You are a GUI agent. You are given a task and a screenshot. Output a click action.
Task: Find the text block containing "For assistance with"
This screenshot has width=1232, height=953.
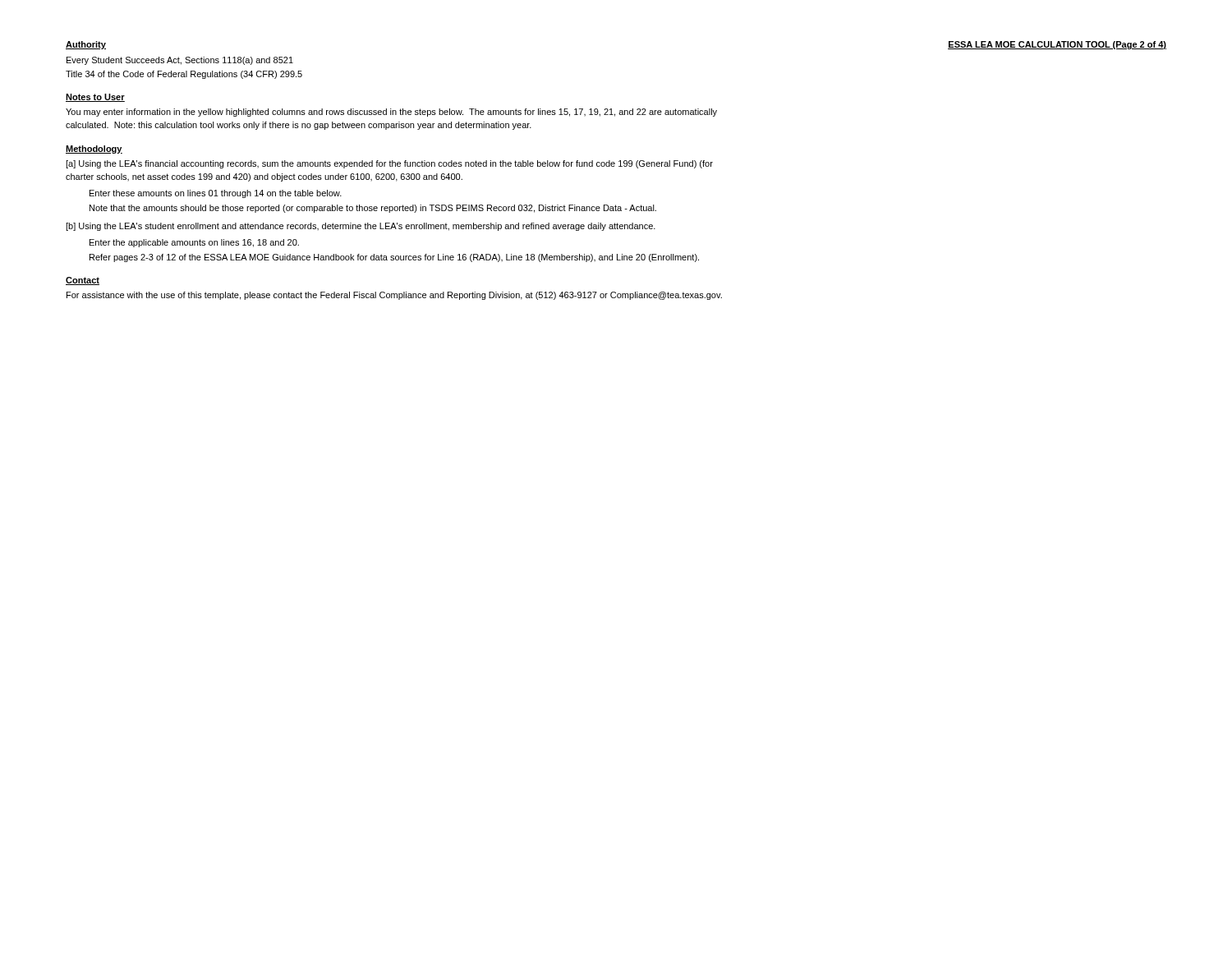[x=394, y=295]
